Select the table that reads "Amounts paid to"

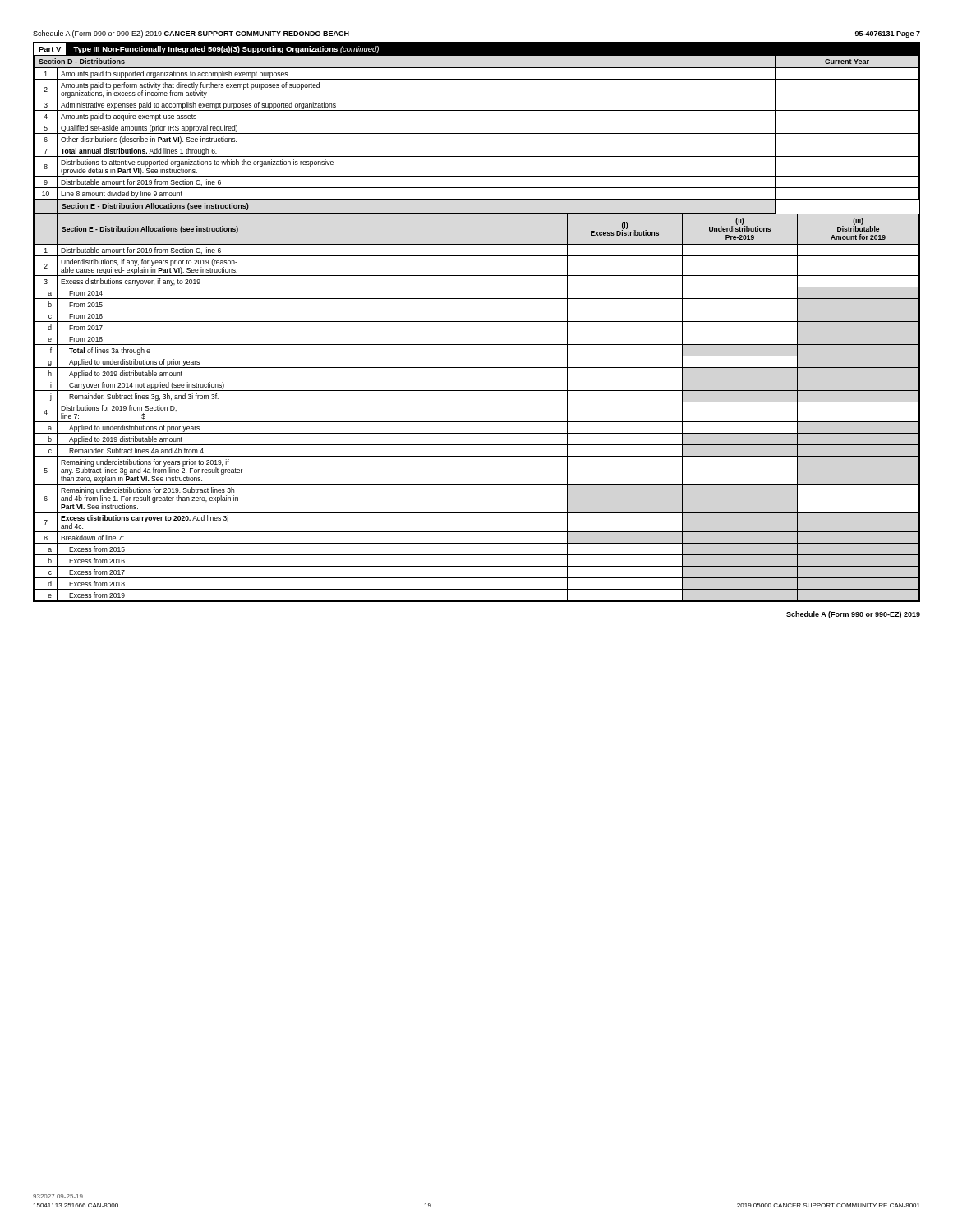[x=476, y=322]
